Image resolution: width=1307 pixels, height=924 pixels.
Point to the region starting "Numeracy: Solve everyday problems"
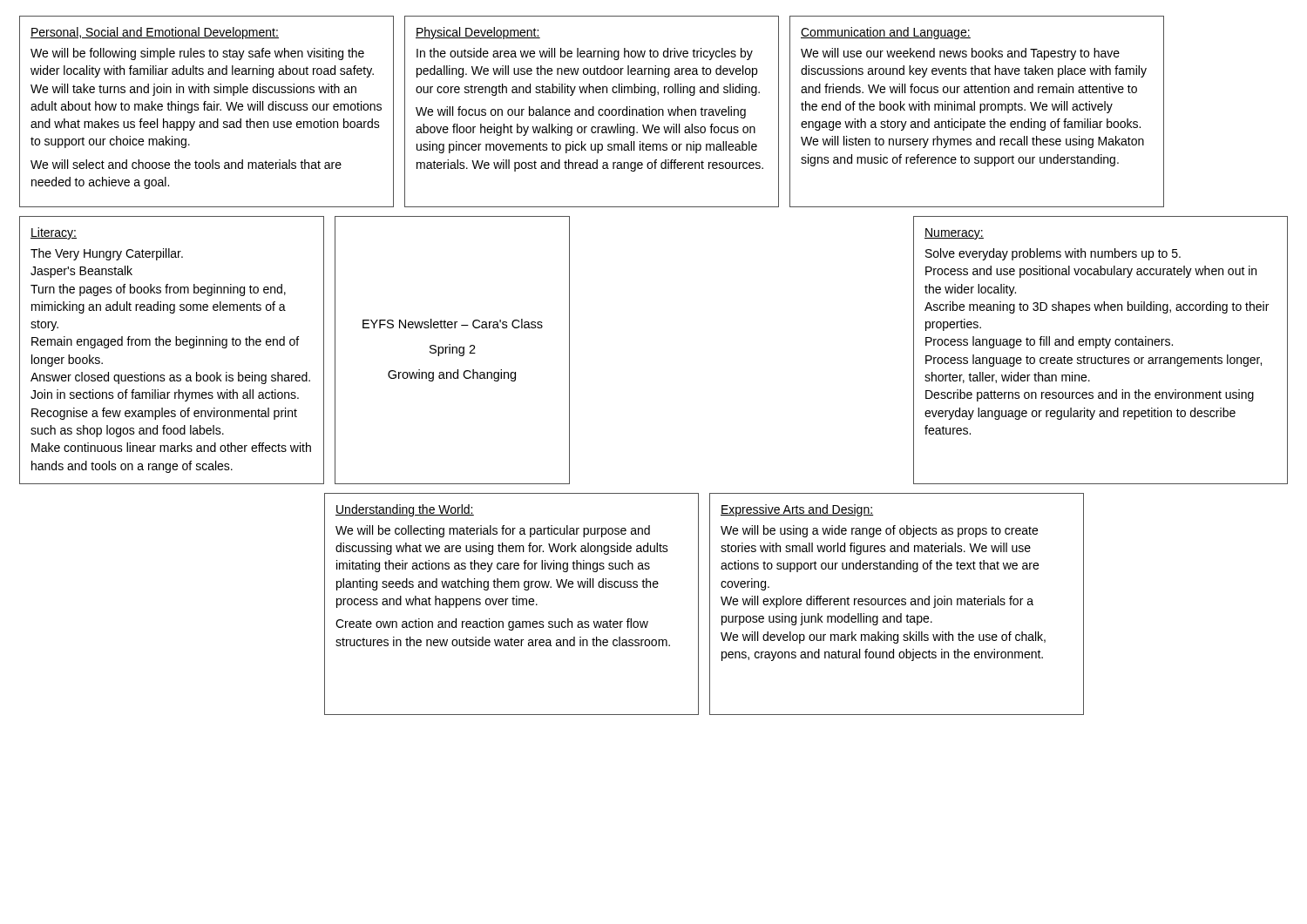1100,332
